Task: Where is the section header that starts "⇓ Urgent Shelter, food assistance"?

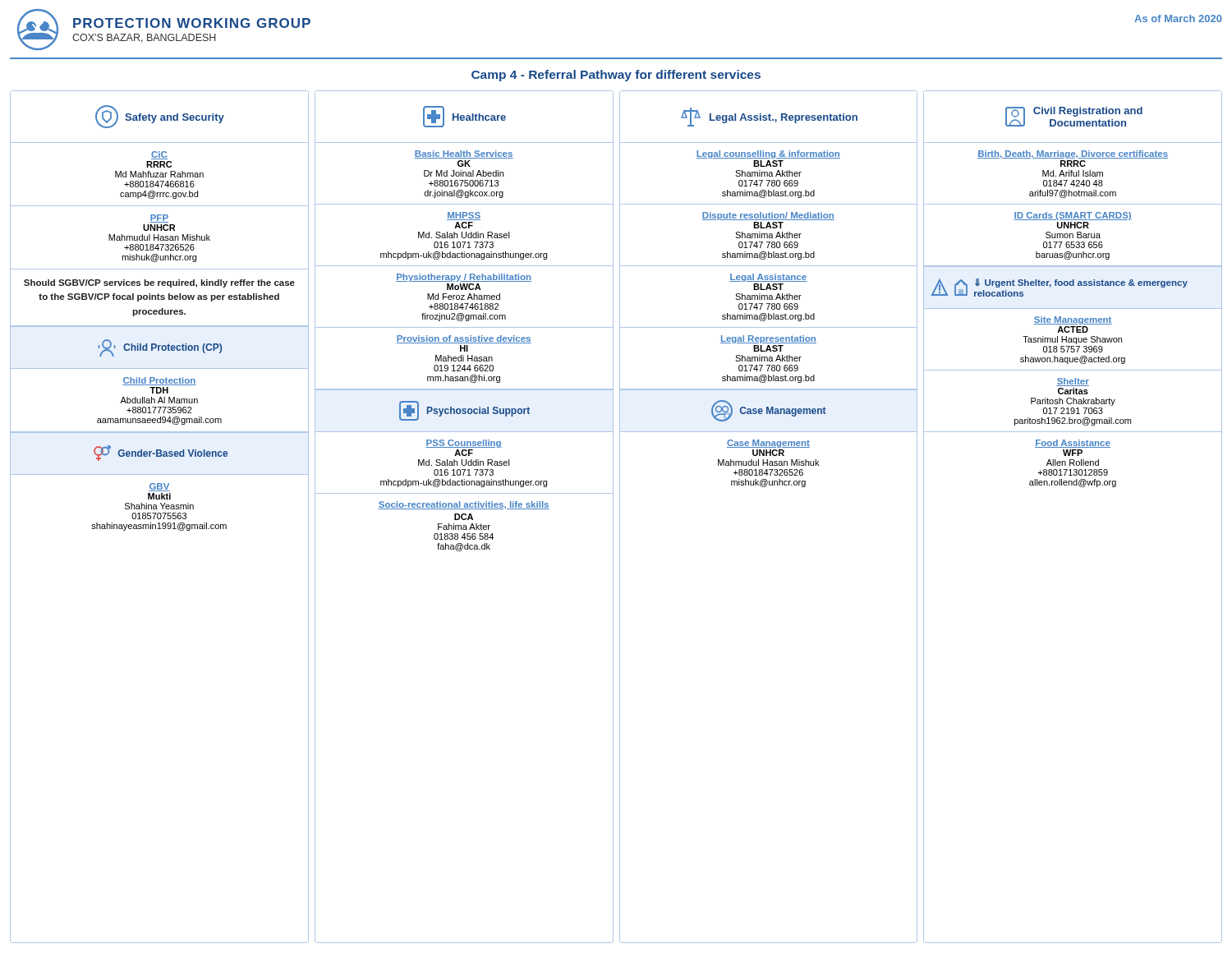Action: (1073, 288)
